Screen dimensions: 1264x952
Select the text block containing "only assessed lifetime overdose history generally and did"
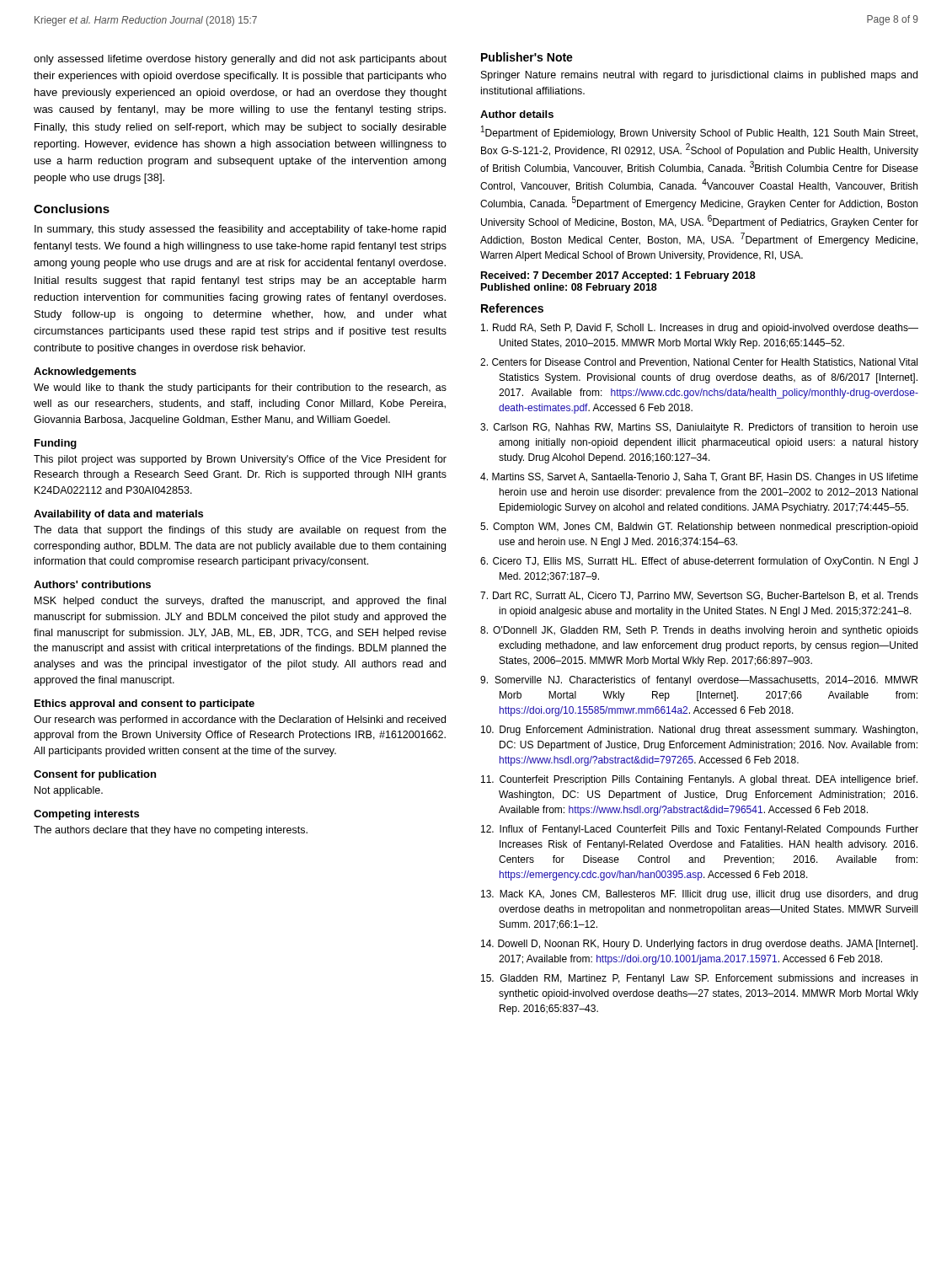pyautogui.click(x=240, y=118)
